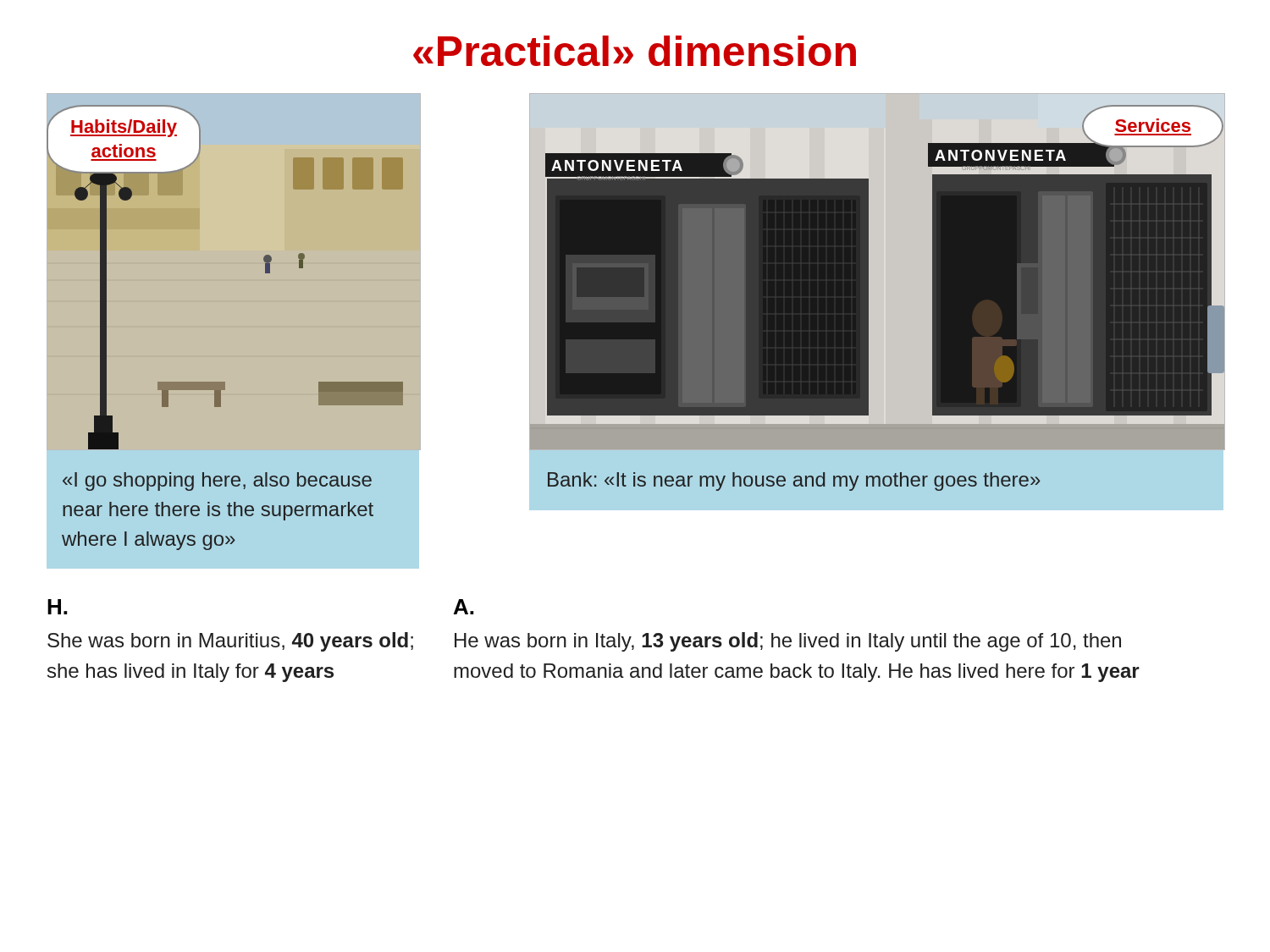Select the region starting "A. He was born in Italy, 13"
Image resolution: width=1270 pixels, height=952 pixels.
coord(800,640)
